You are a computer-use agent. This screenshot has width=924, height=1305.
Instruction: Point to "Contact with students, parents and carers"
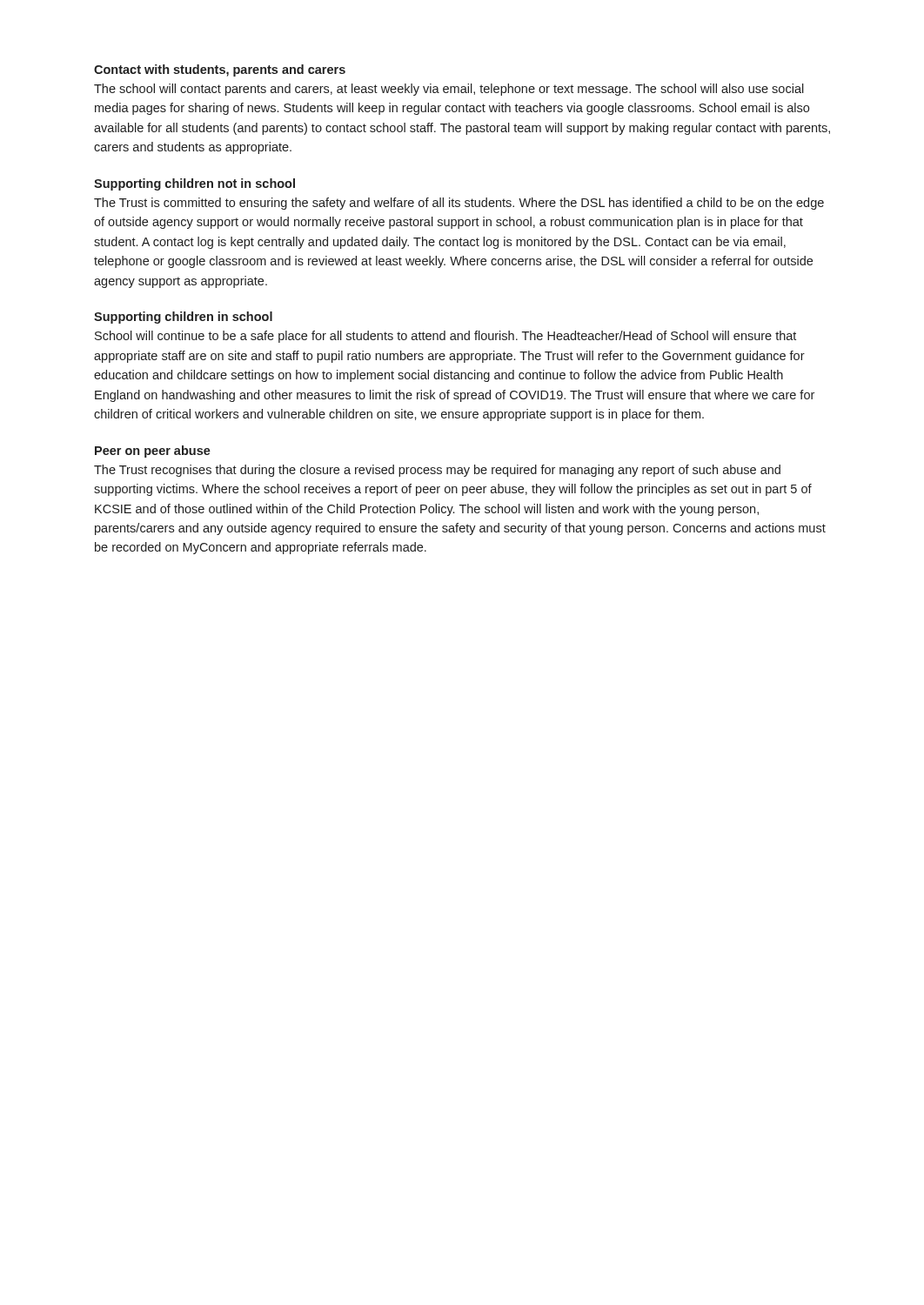point(220,70)
